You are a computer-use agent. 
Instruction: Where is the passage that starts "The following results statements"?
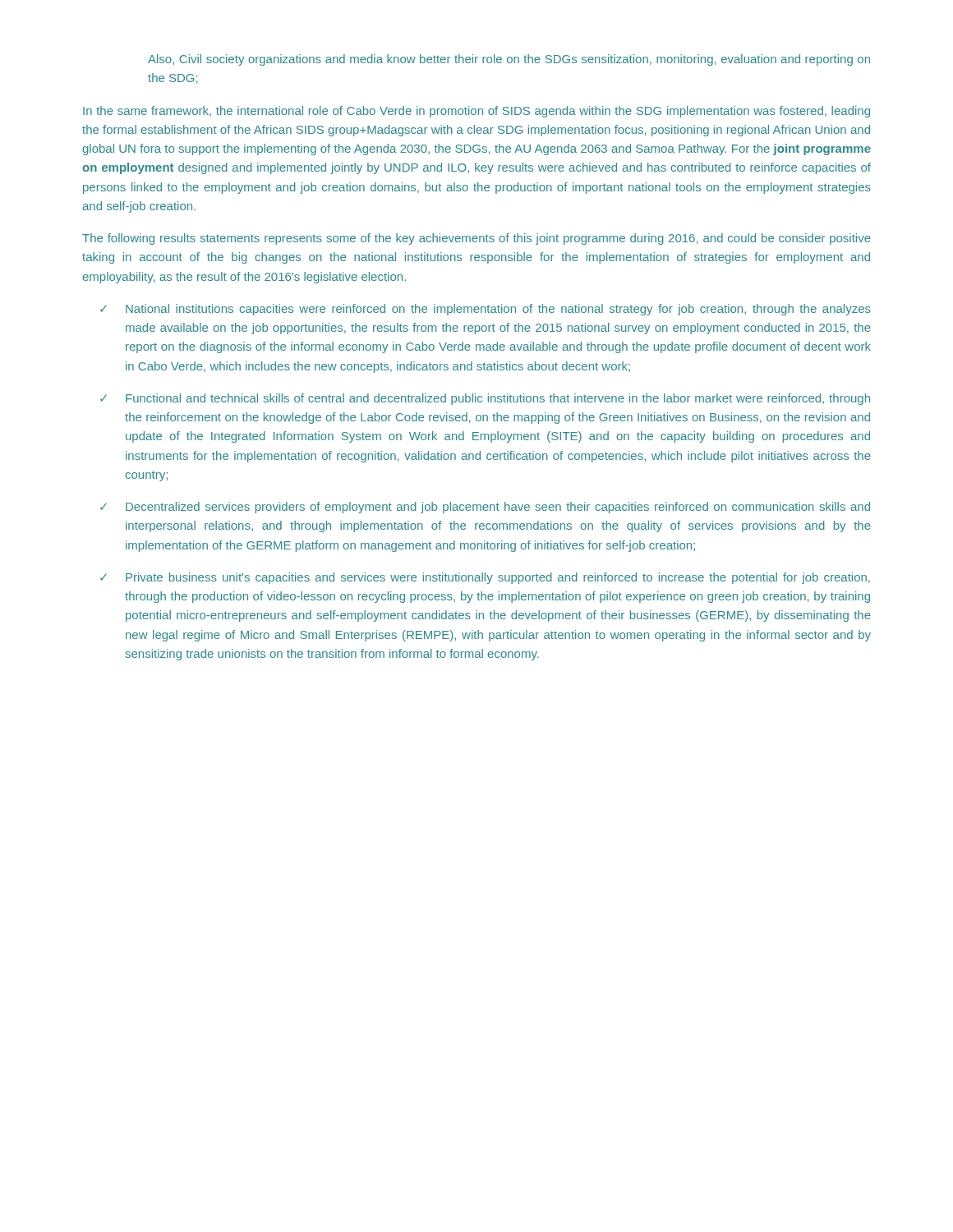coord(476,257)
